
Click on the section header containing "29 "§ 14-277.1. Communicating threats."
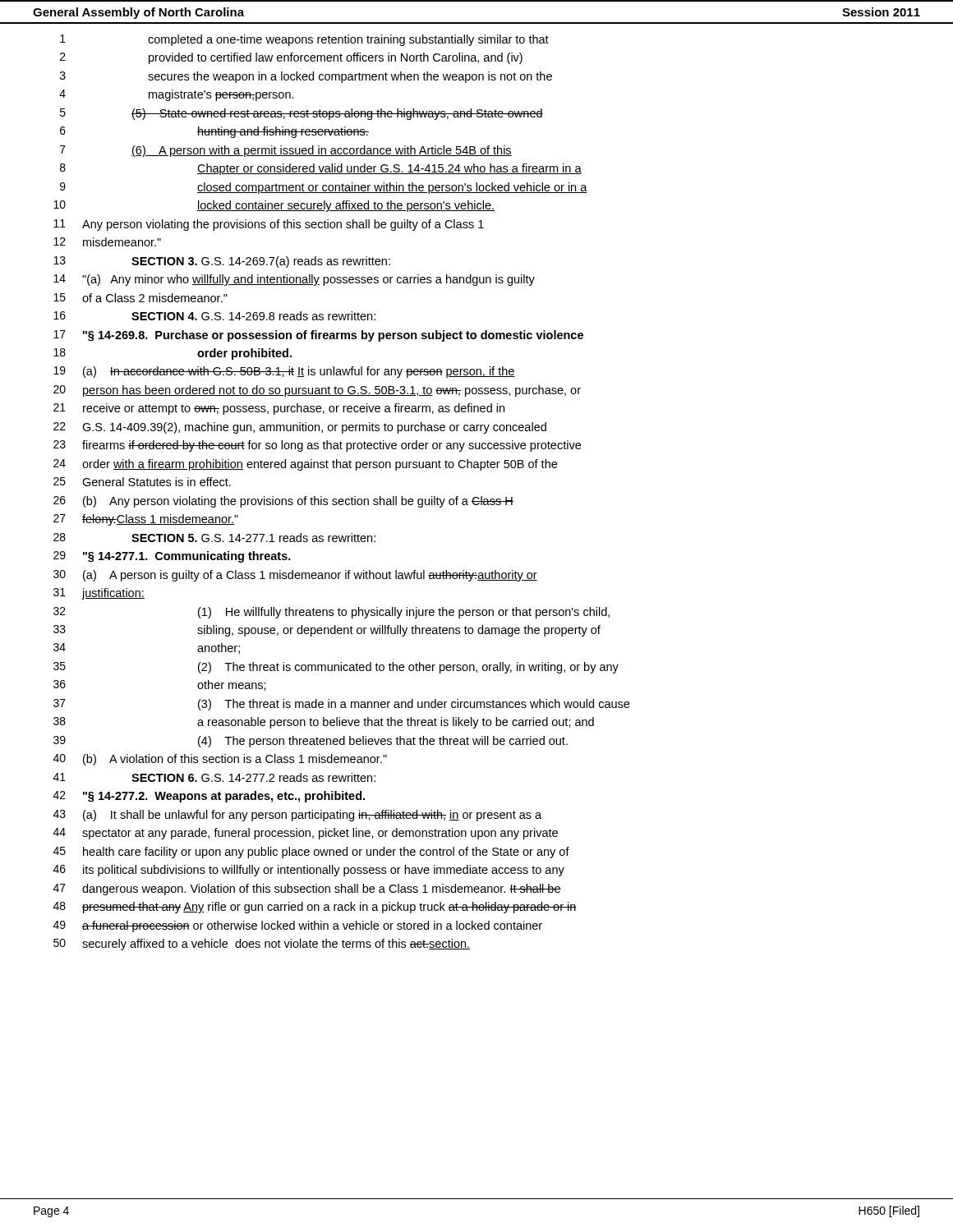point(172,557)
